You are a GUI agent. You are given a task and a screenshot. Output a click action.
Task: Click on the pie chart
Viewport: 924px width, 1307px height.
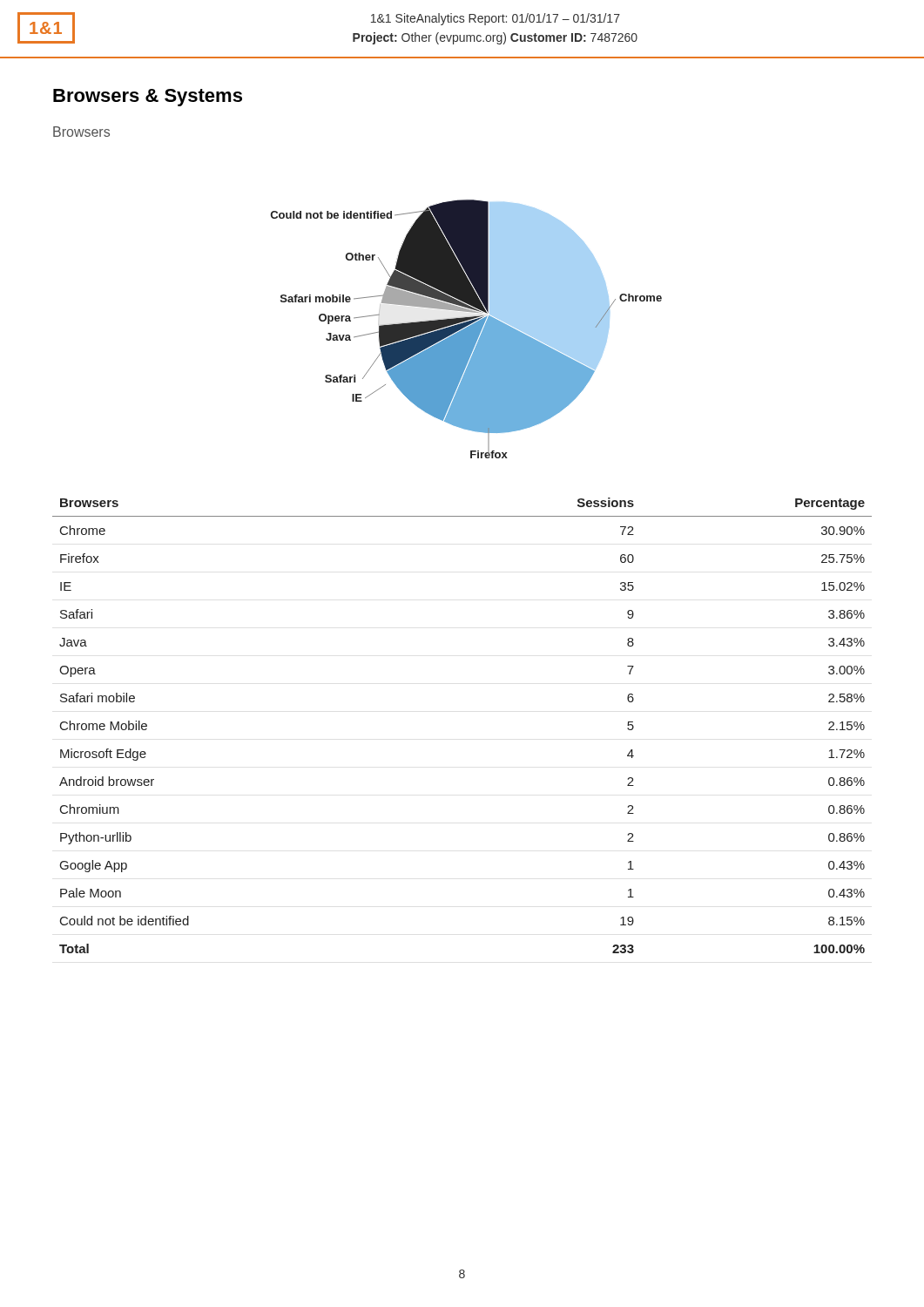click(462, 314)
